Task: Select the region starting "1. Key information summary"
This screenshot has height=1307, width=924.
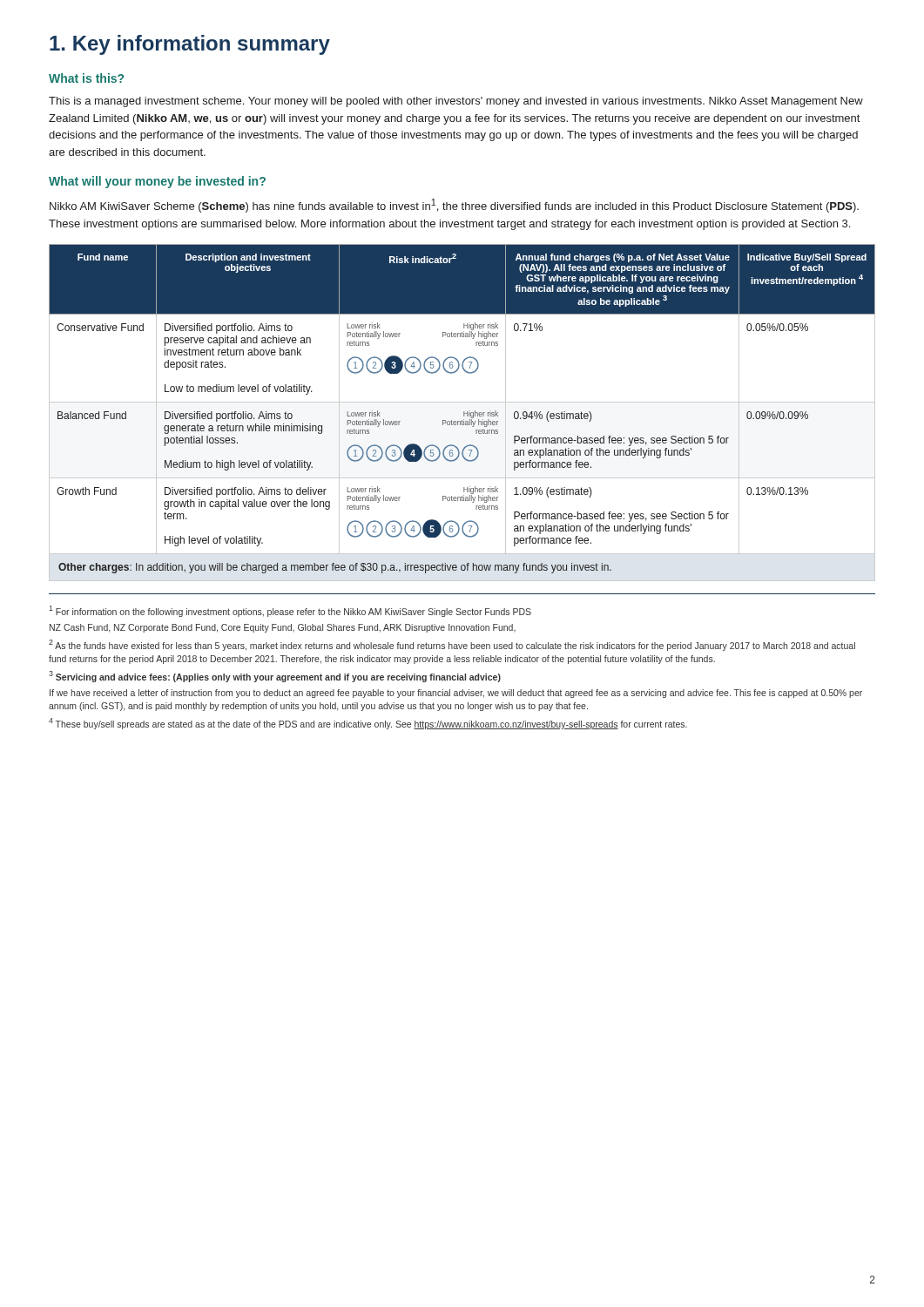Action: (x=190, y=45)
